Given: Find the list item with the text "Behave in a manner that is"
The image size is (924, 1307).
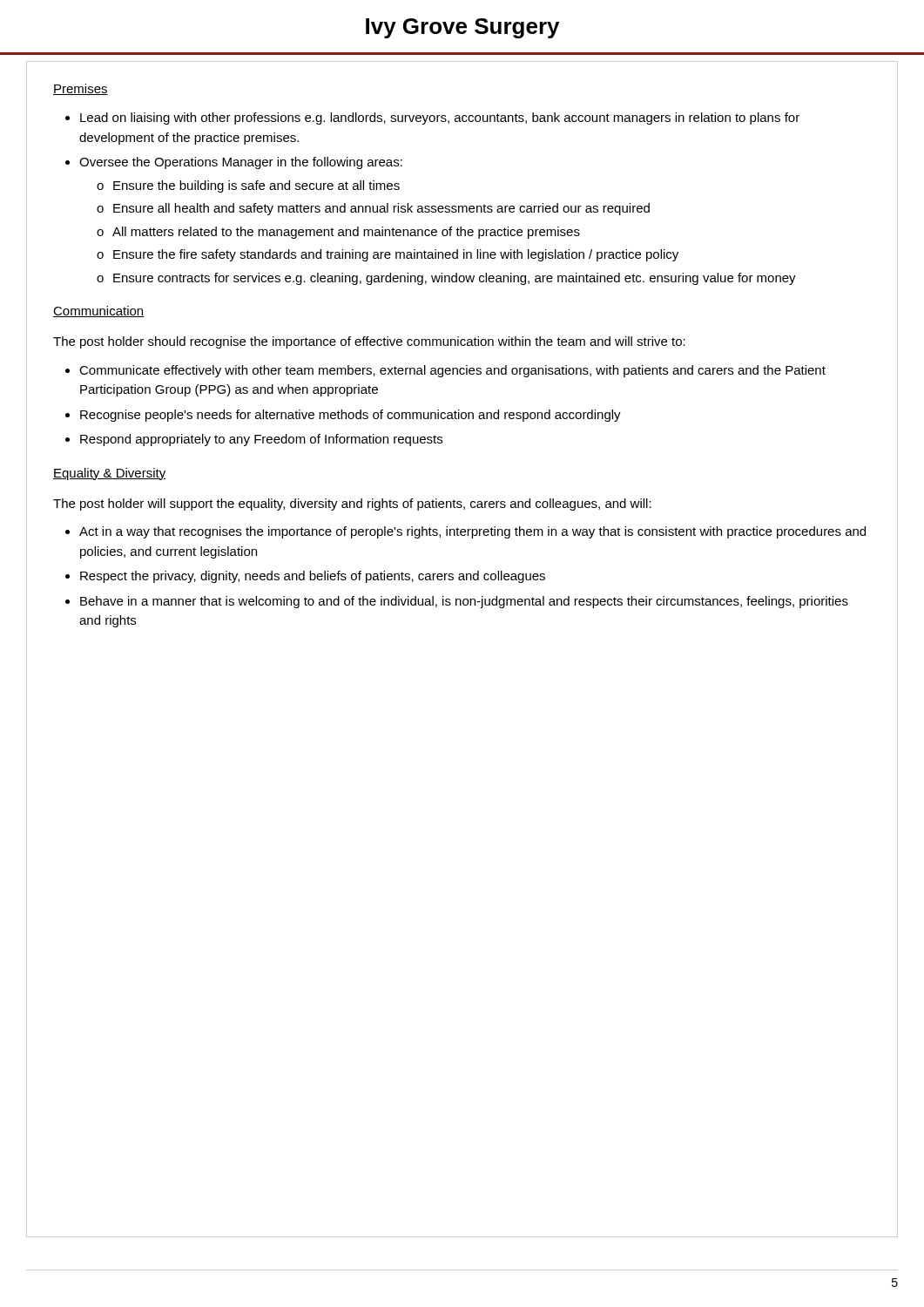Looking at the screenshot, I should (464, 610).
